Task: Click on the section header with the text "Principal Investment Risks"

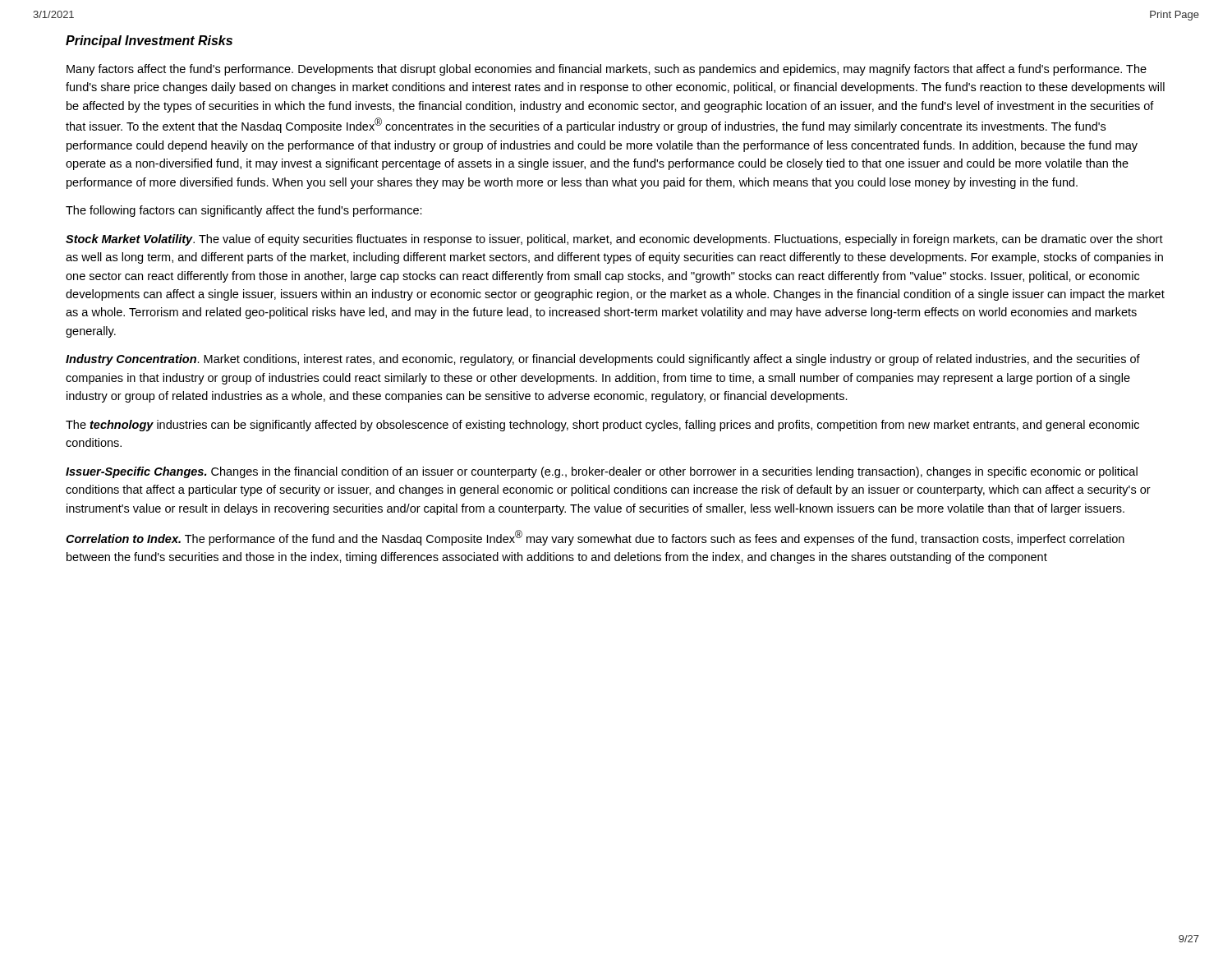Action: [149, 41]
